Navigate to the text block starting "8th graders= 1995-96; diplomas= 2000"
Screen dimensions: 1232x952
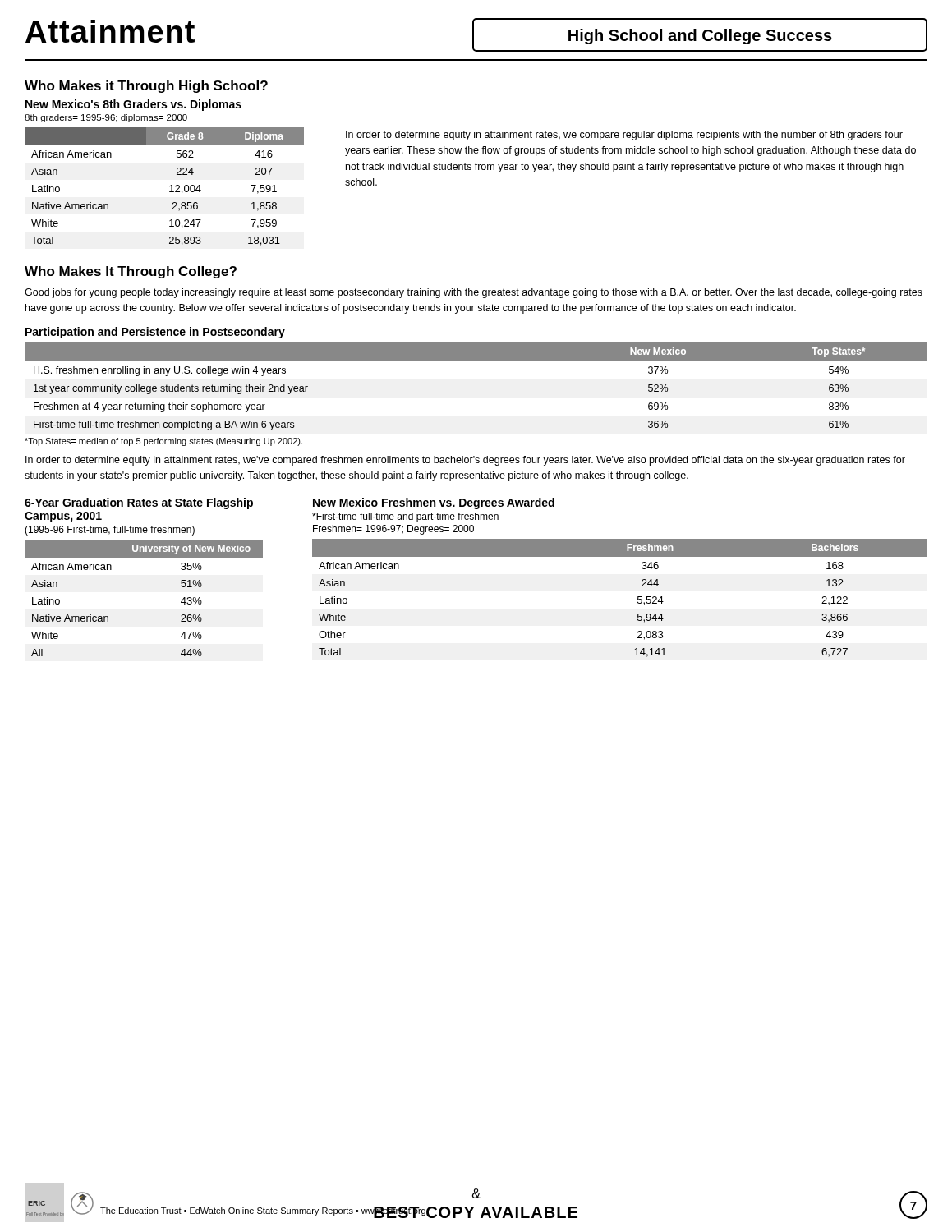click(x=106, y=117)
